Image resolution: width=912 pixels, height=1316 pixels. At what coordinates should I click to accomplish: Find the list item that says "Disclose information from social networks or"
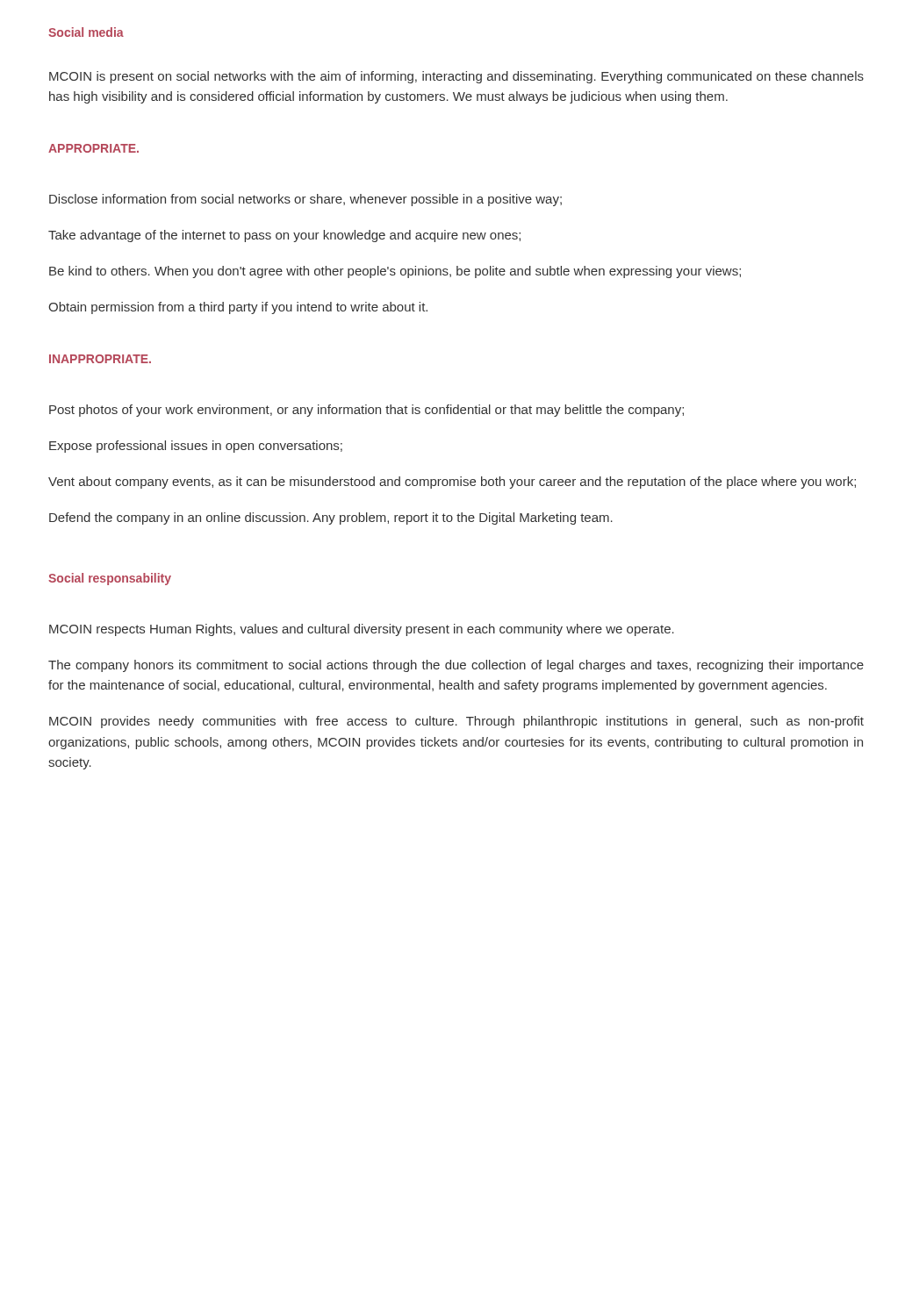coord(305,198)
